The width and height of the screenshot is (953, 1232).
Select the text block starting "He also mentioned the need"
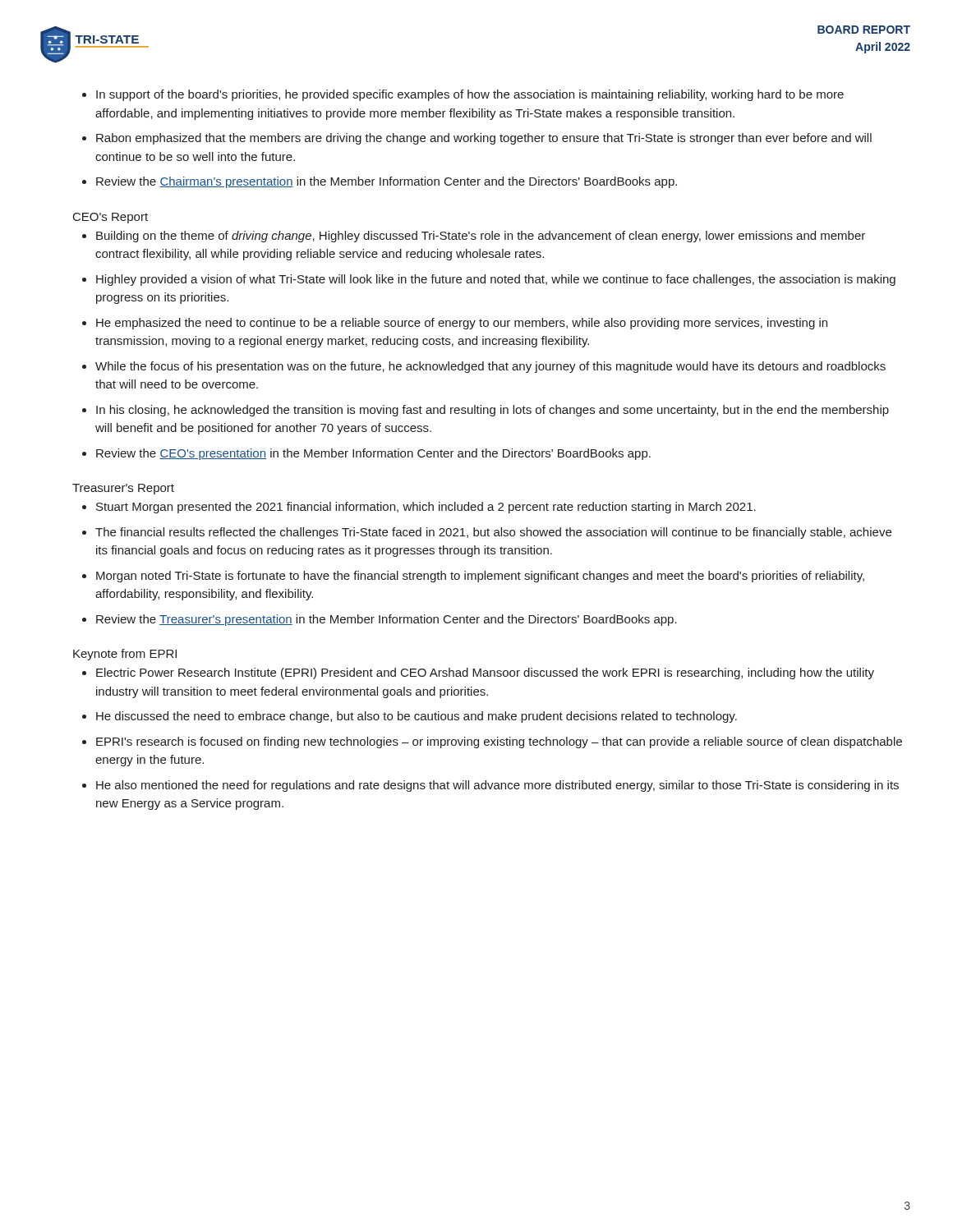pyautogui.click(x=497, y=794)
